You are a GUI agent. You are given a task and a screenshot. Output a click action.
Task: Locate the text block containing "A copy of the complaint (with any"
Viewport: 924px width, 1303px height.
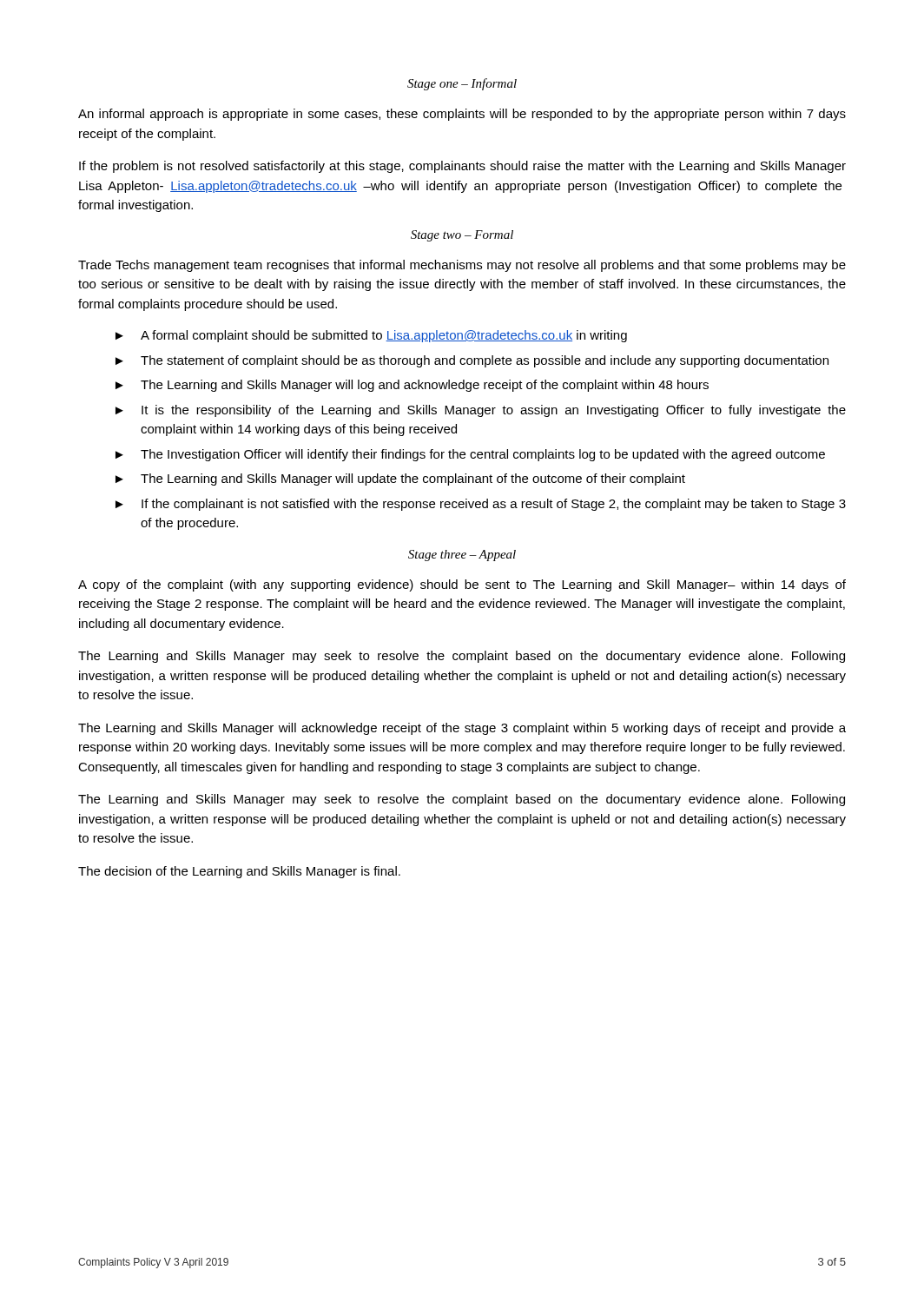pyautogui.click(x=462, y=604)
